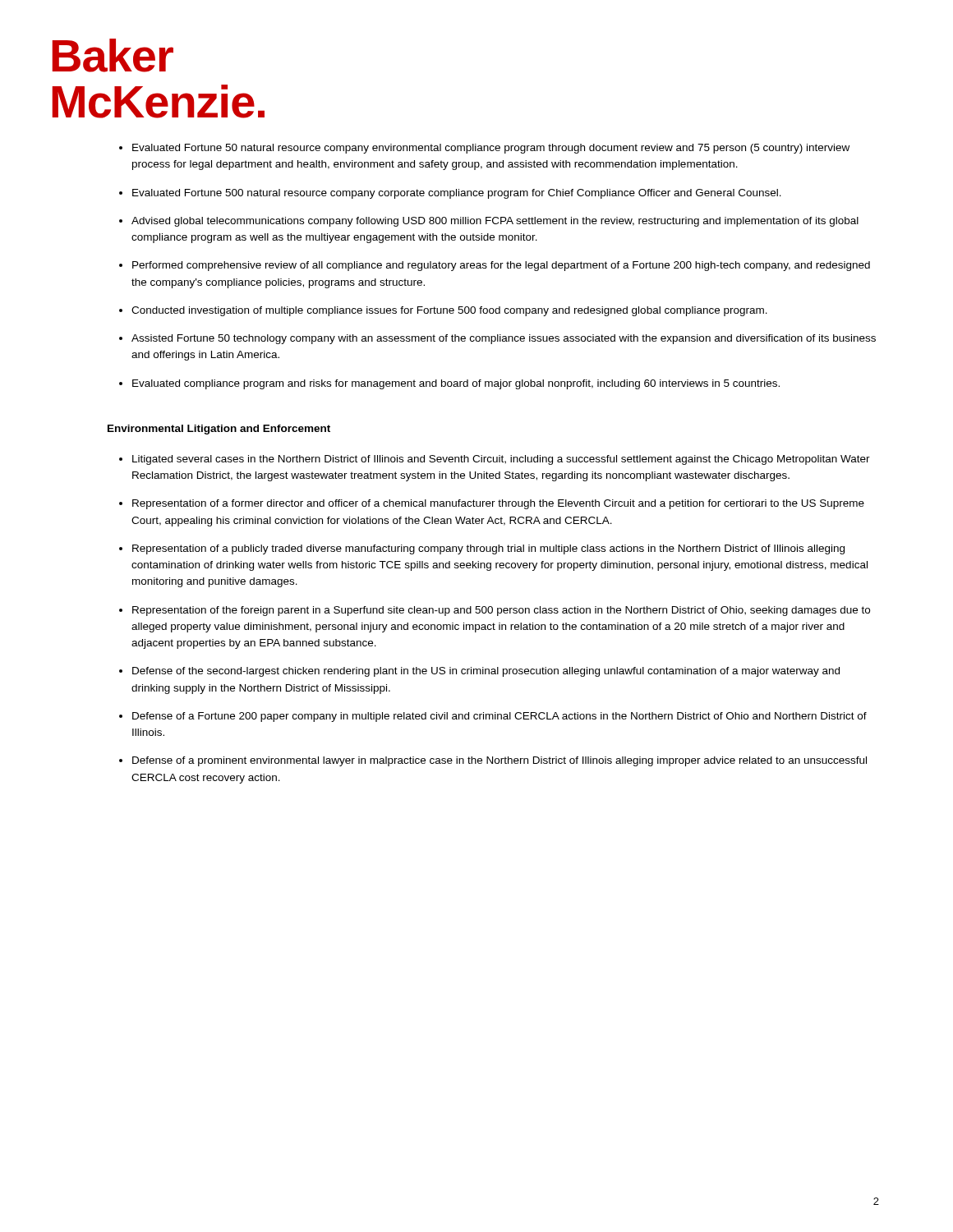Find the region starting "Environmental Litigation and Enforcement"

point(219,428)
